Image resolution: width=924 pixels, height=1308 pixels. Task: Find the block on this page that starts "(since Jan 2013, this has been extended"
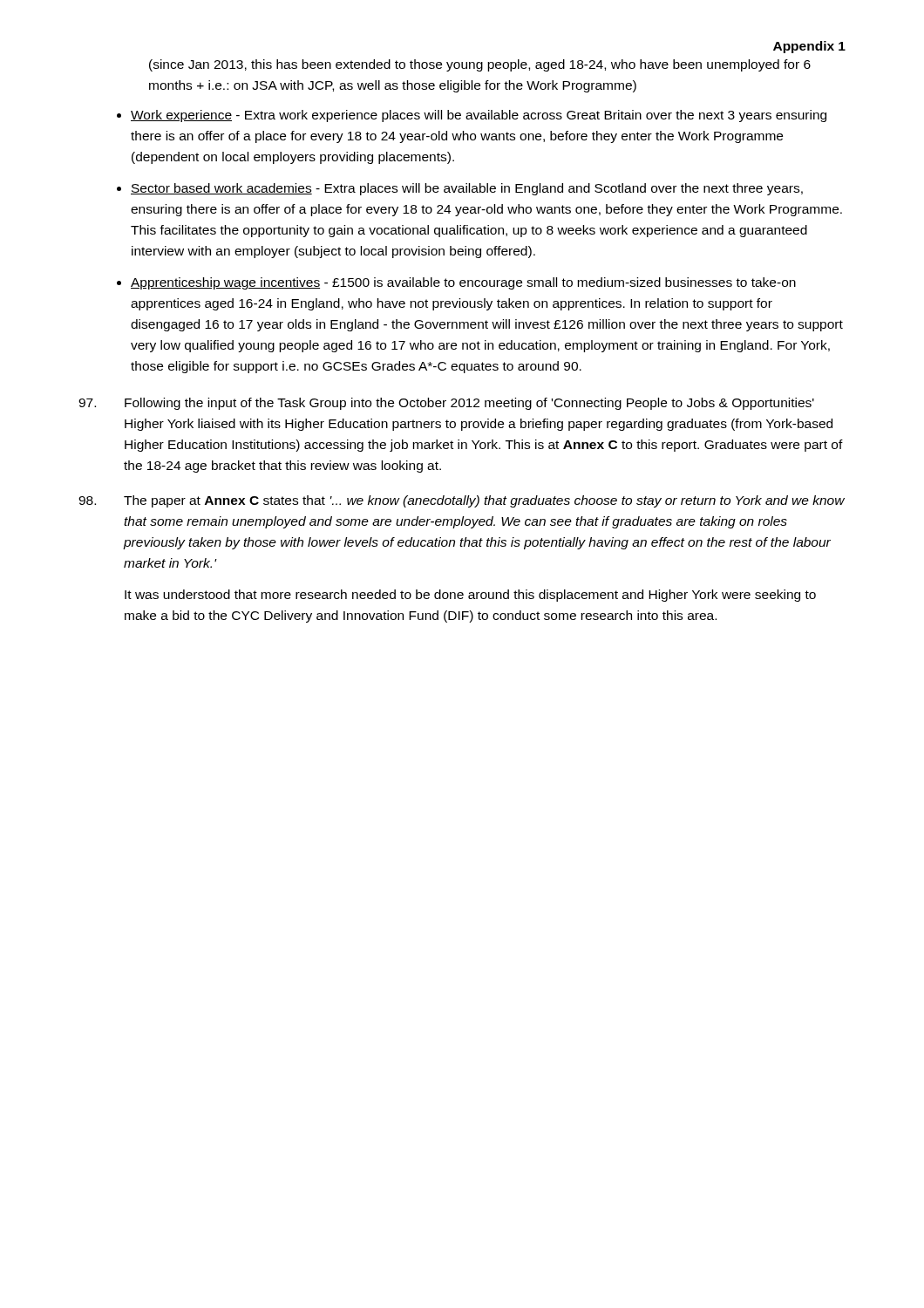click(x=479, y=75)
